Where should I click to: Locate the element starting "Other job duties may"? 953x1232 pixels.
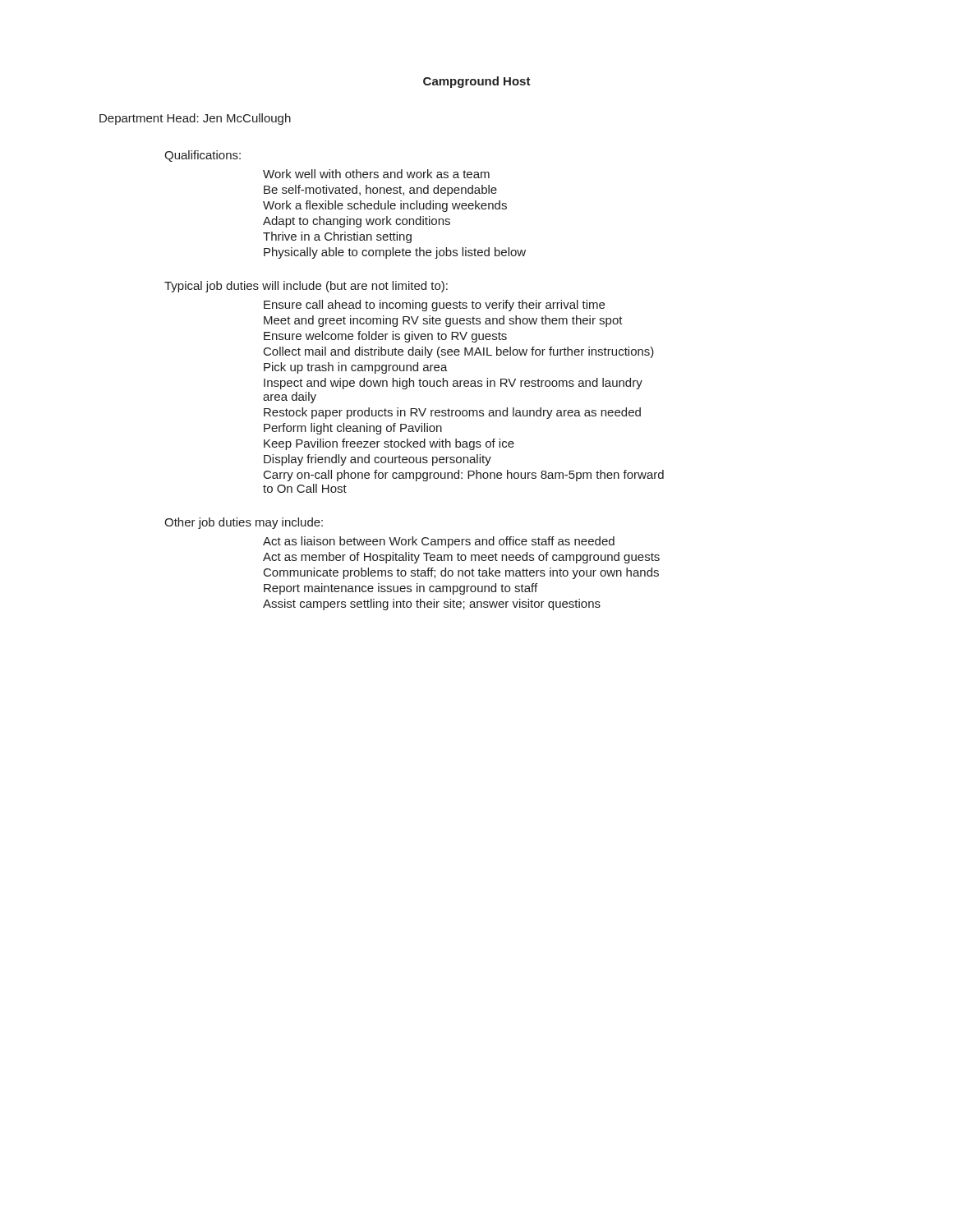(x=244, y=522)
